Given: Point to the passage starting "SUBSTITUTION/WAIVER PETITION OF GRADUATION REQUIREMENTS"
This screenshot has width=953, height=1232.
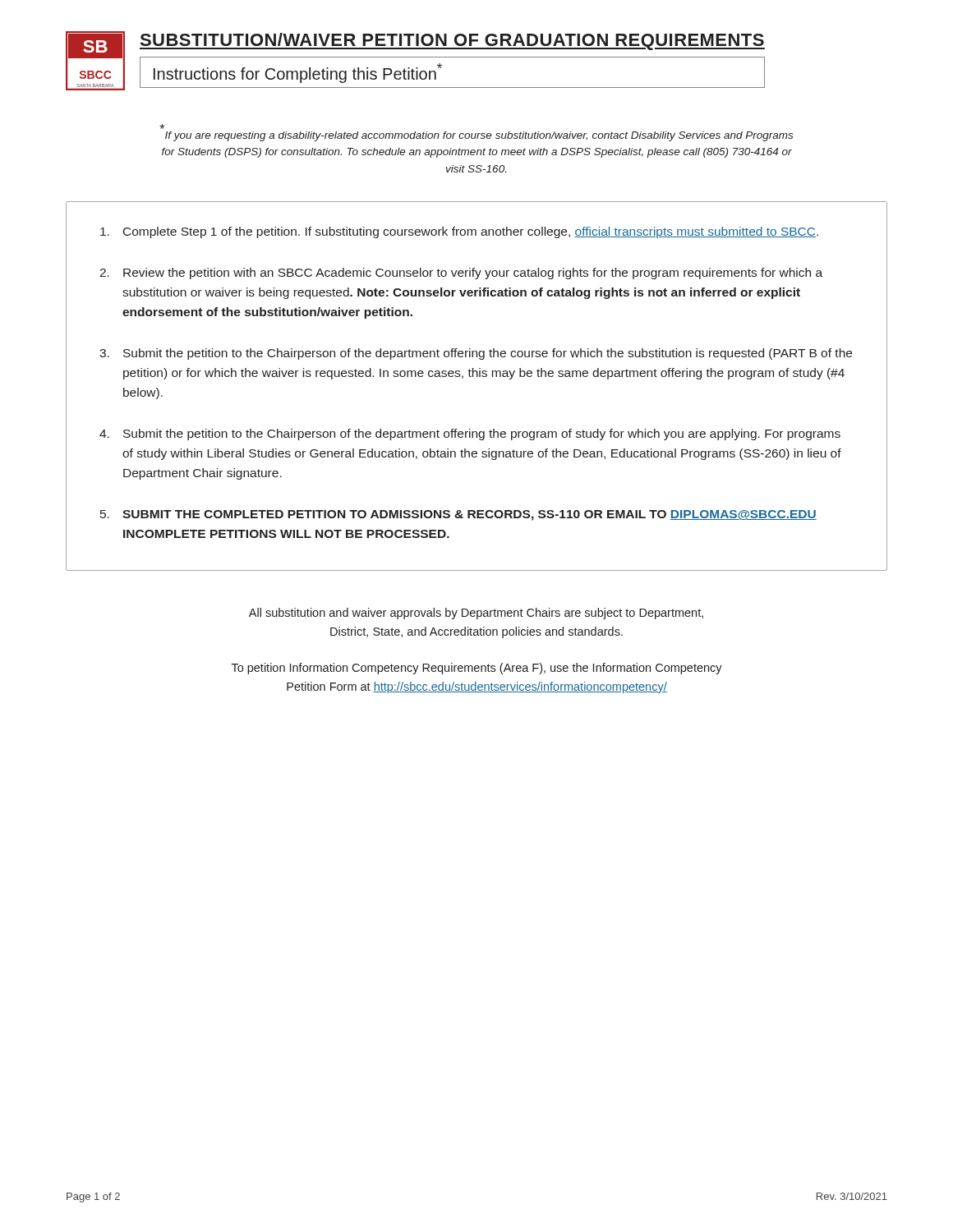Looking at the screenshot, I should (452, 40).
